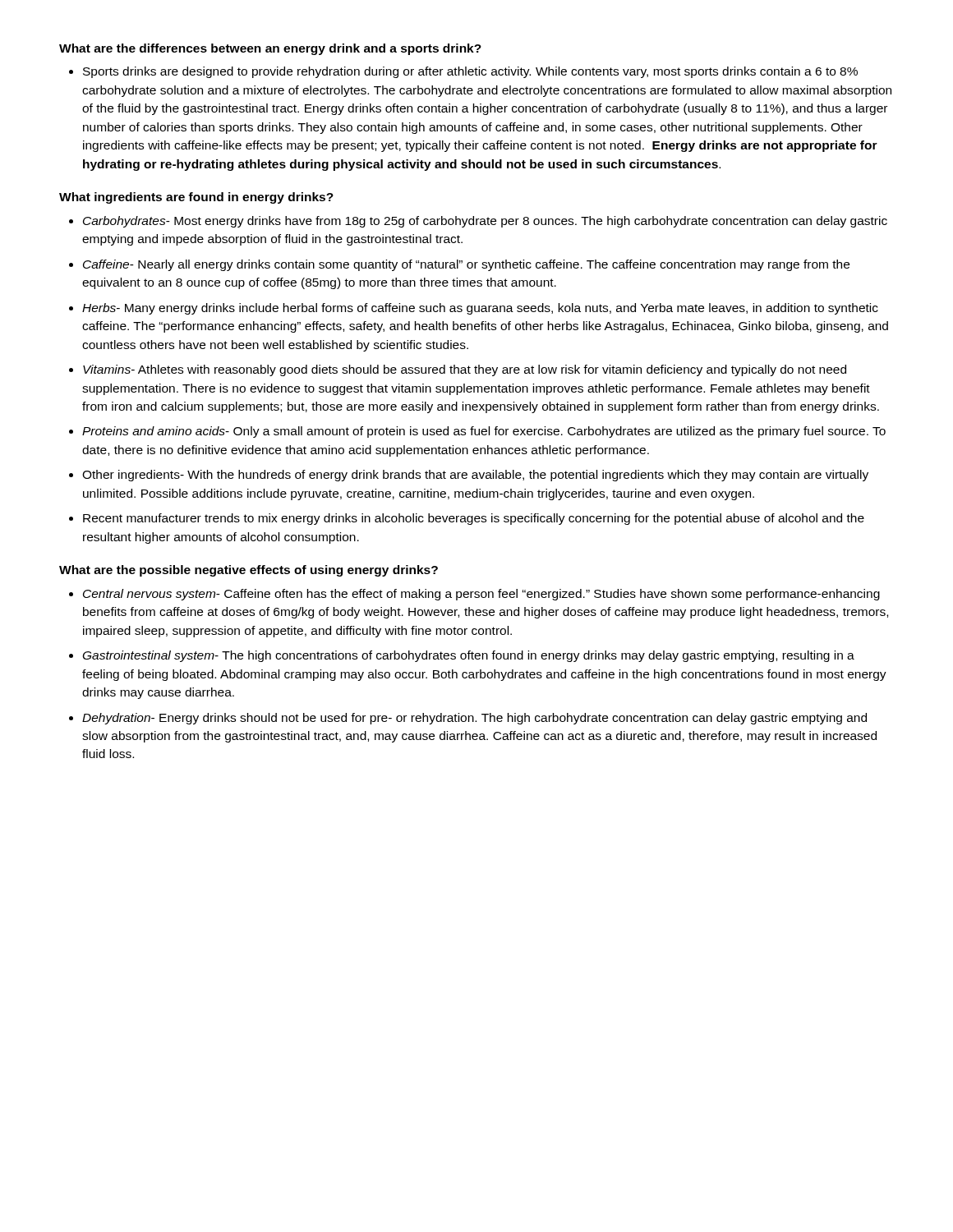This screenshot has height=1232, width=953.
Task: Locate the block of text that opens with "Central nervous system- Caffeine often has the effect"
Action: tap(486, 612)
